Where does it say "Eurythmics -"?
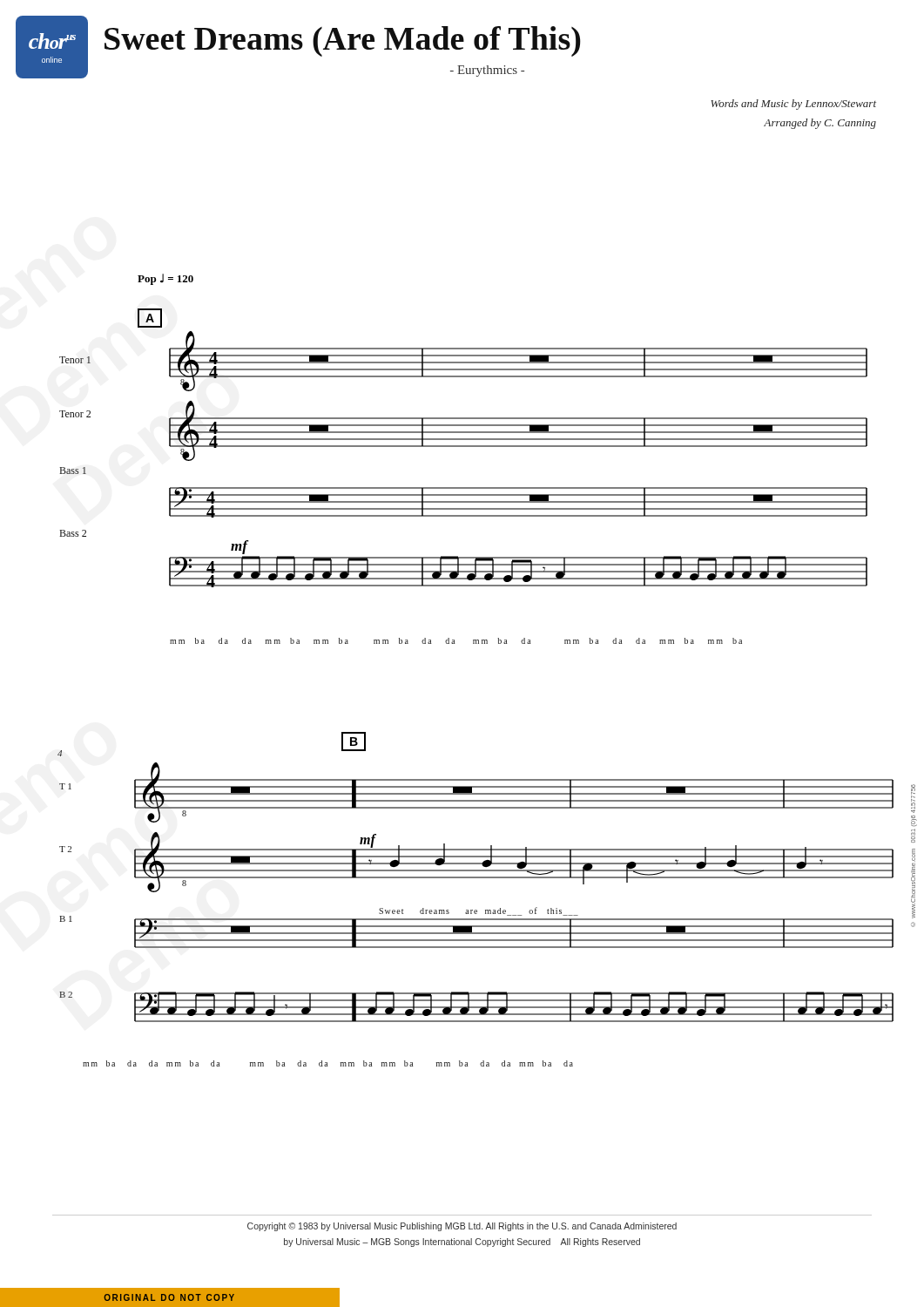 [x=487, y=70]
